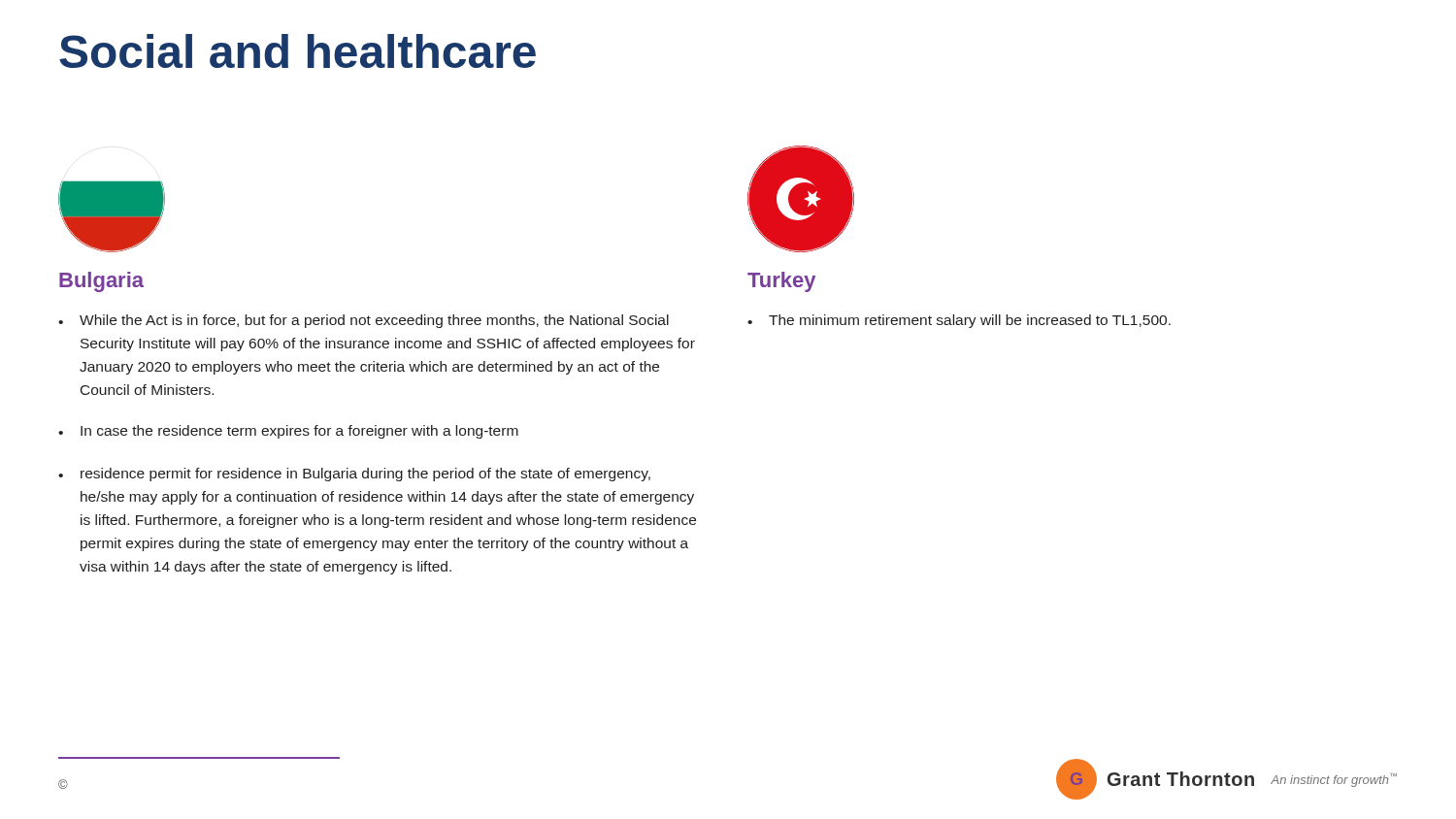Viewport: 1456px width, 819px height.
Task: Locate the title with the text "Social and healthcare"
Action: (298, 52)
